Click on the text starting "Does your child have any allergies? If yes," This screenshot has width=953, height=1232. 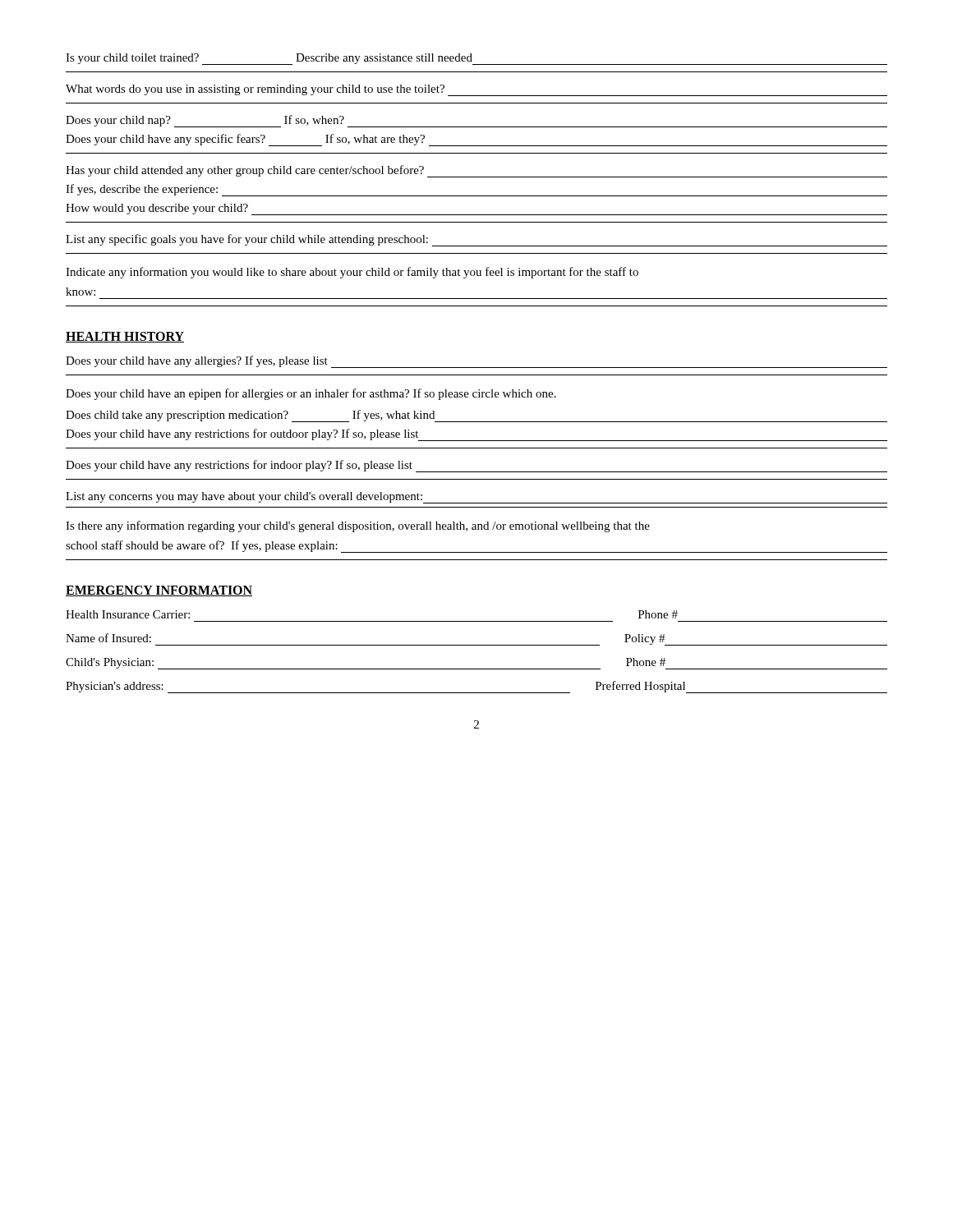click(x=476, y=360)
